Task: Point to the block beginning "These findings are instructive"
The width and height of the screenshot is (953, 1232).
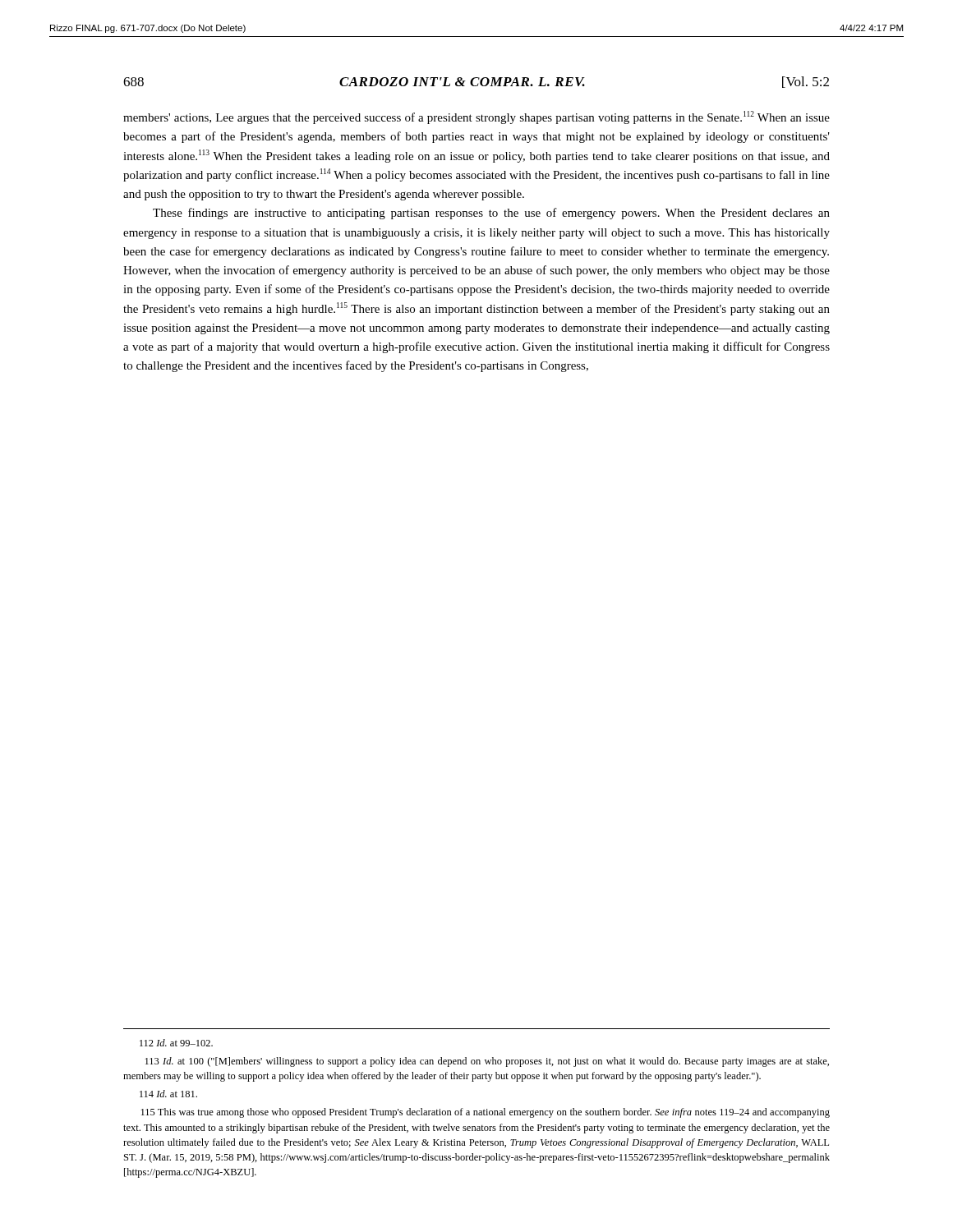Action: pyautogui.click(x=476, y=290)
